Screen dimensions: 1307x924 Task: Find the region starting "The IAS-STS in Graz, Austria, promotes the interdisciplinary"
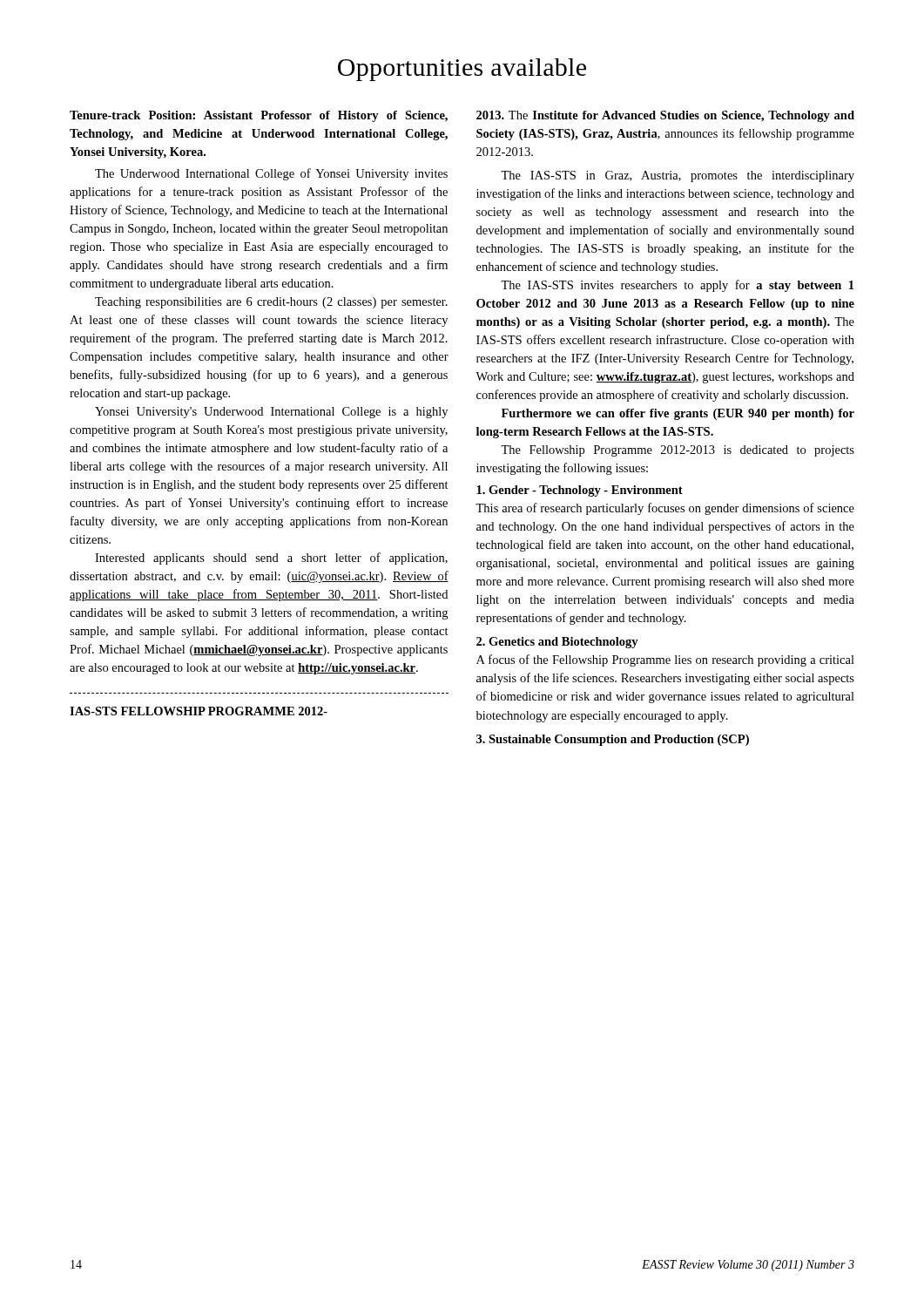coord(665,221)
